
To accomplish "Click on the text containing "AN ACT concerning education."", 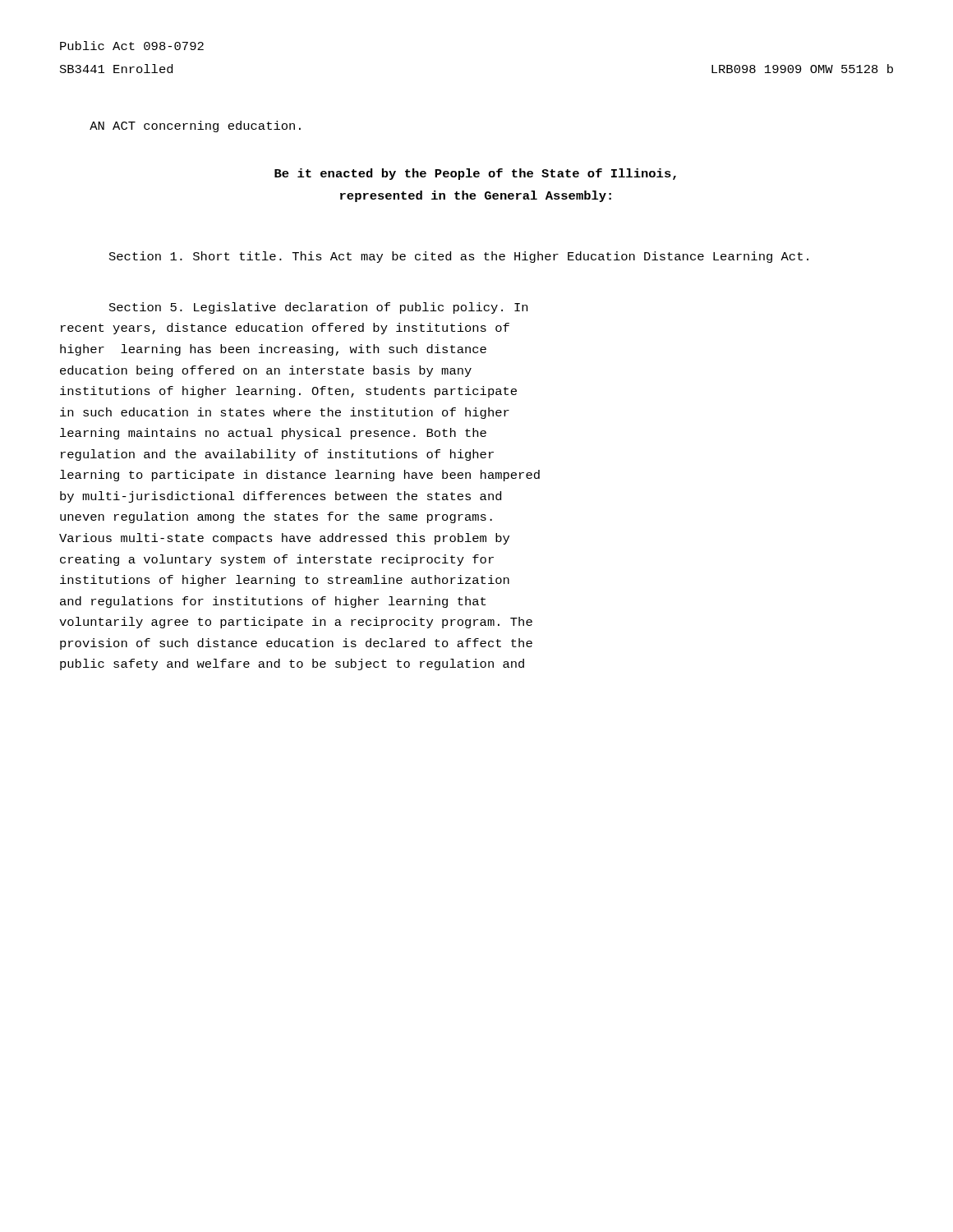I will click(x=181, y=127).
